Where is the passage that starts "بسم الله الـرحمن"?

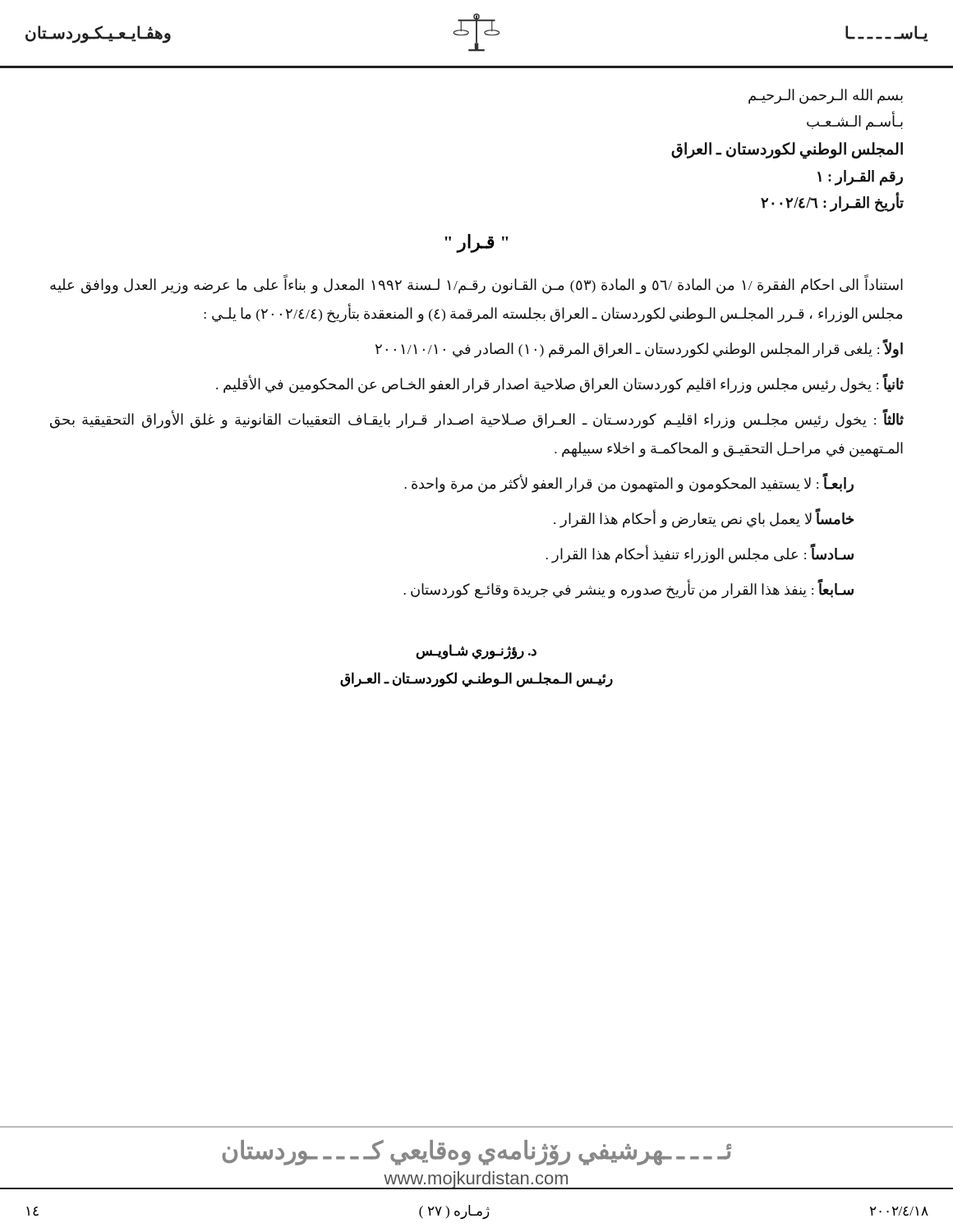[826, 97]
